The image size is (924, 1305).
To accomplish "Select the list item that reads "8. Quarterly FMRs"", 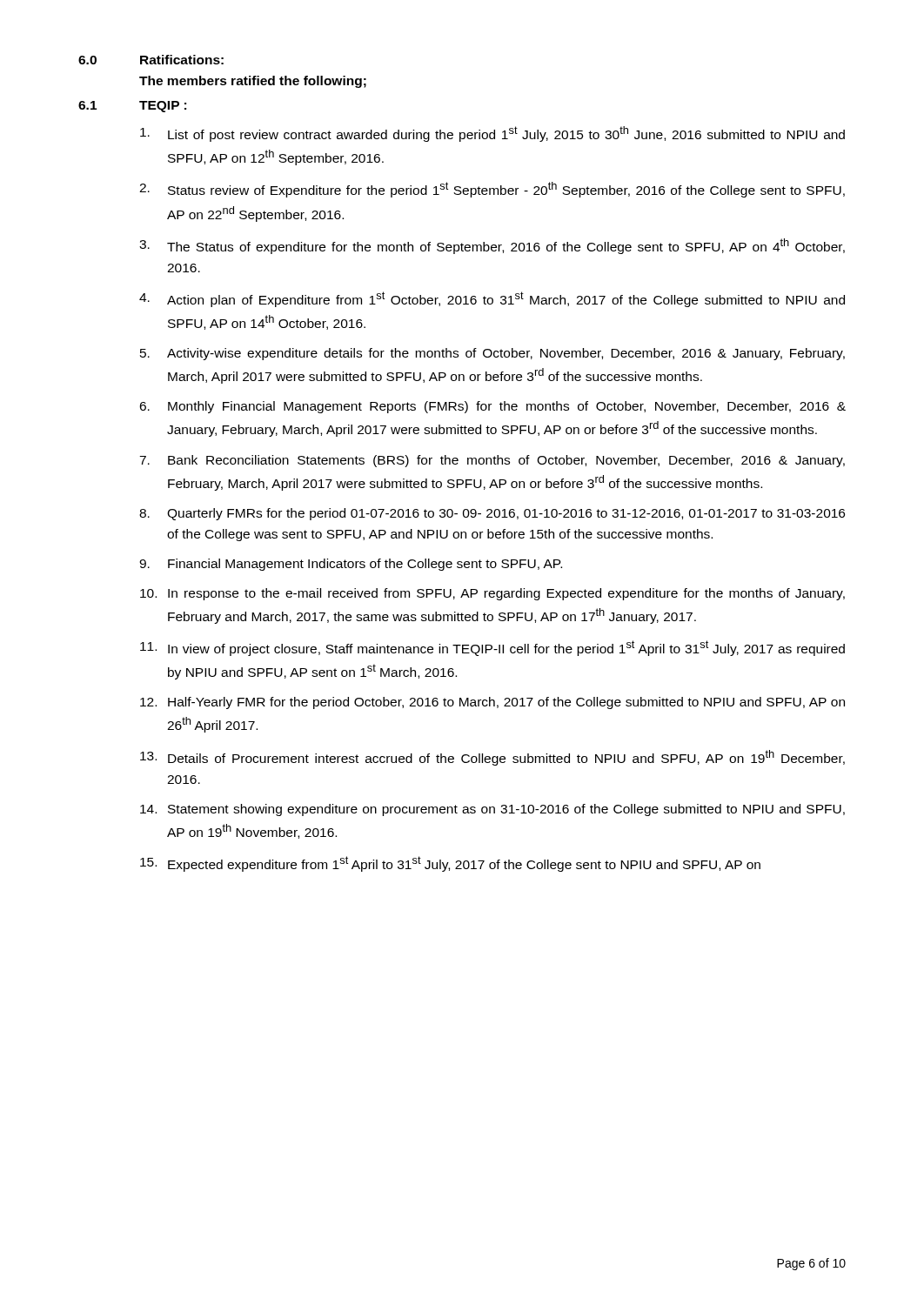I will [x=492, y=524].
